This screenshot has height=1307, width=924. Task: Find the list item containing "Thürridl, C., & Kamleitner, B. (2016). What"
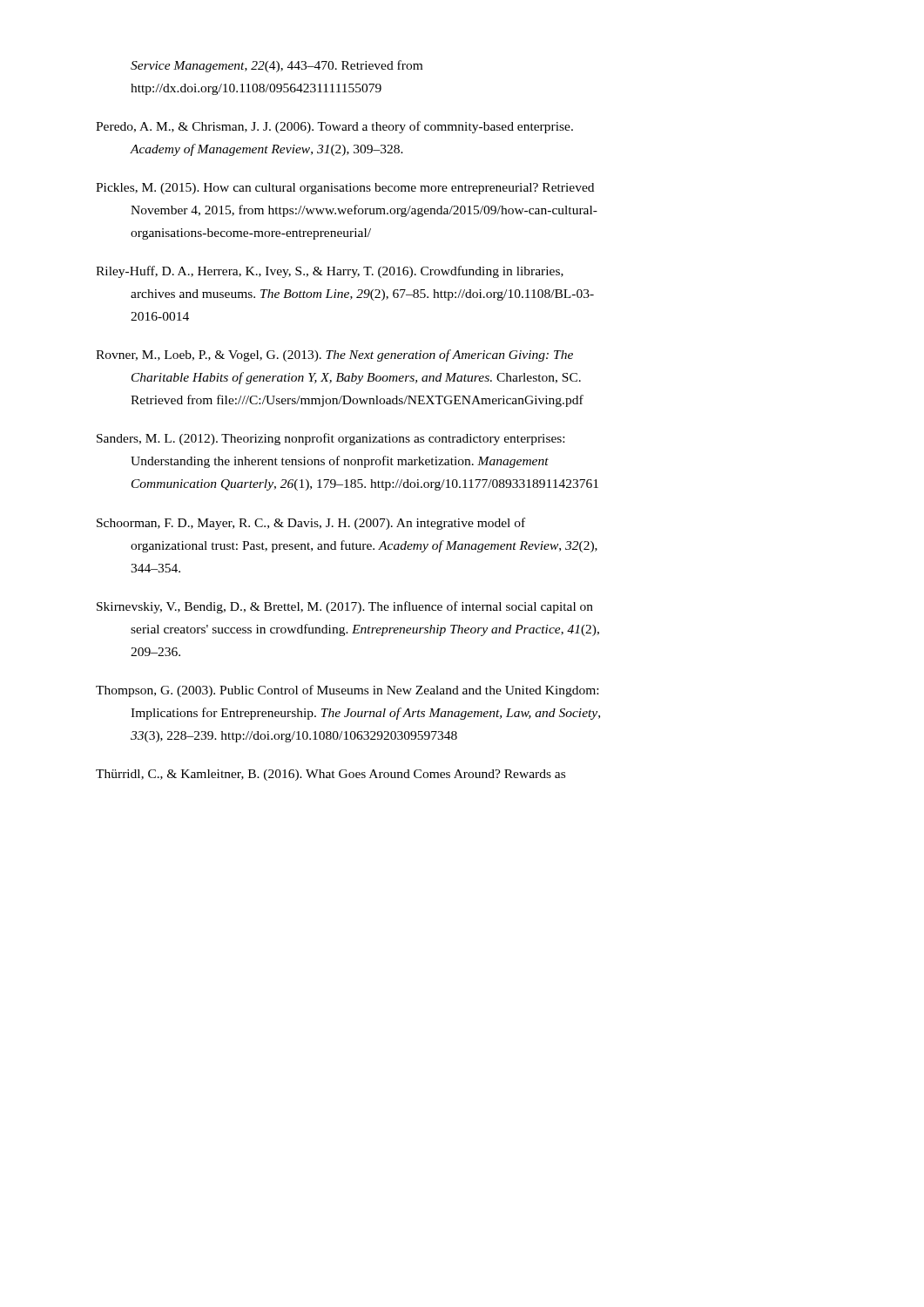coord(462,774)
